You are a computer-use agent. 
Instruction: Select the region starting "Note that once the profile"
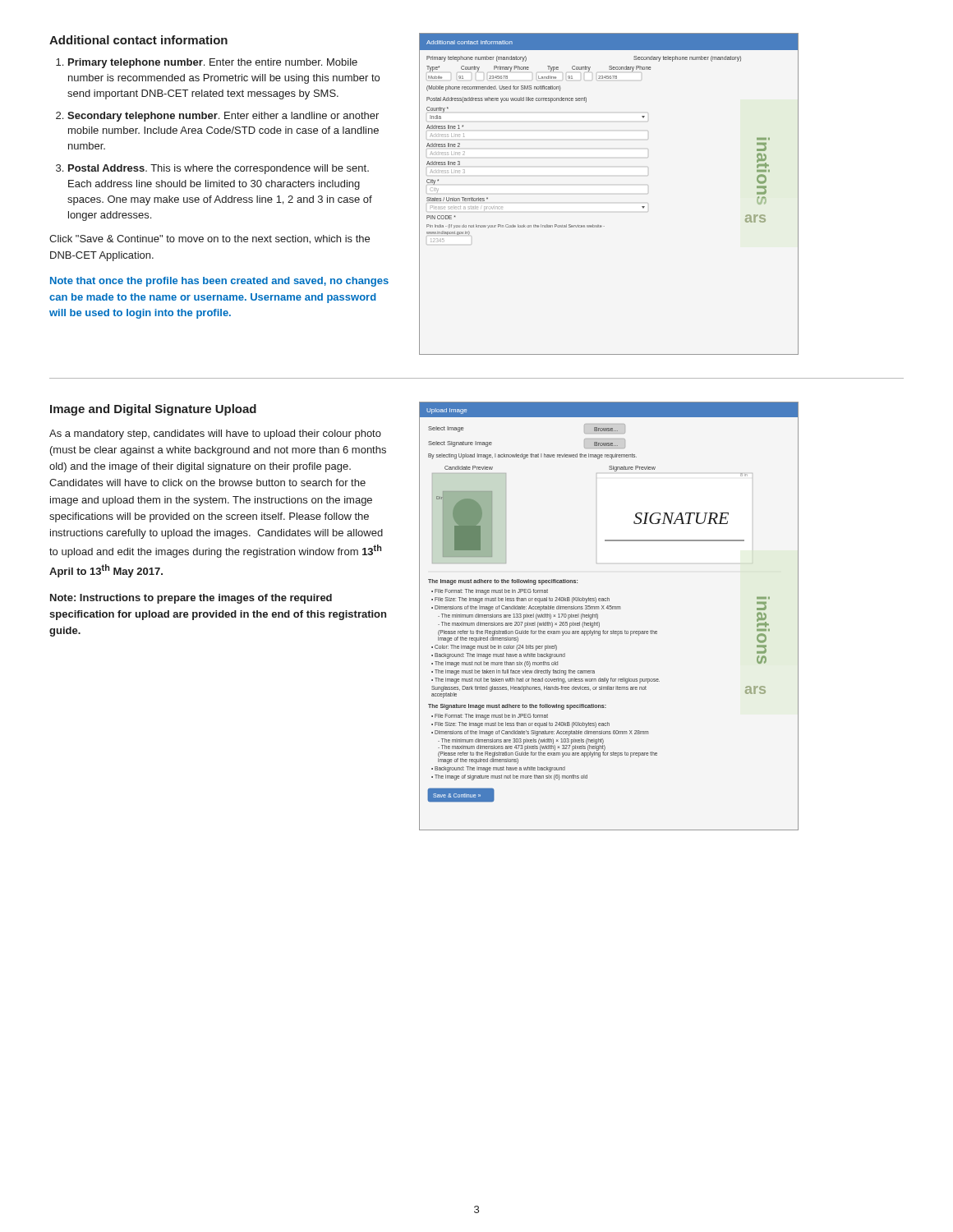coord(219,297)
